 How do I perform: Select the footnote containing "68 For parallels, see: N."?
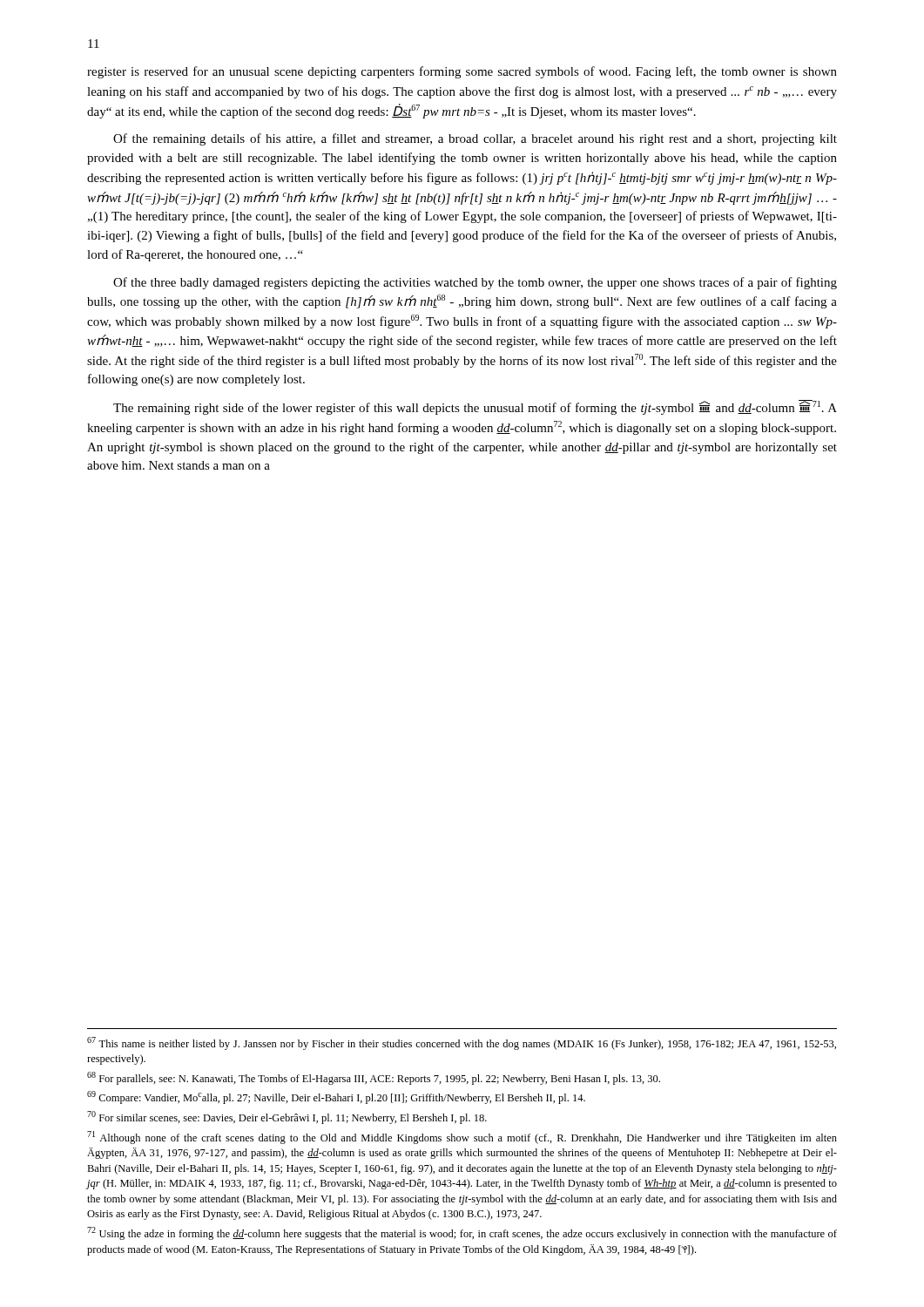point(374,1077)
